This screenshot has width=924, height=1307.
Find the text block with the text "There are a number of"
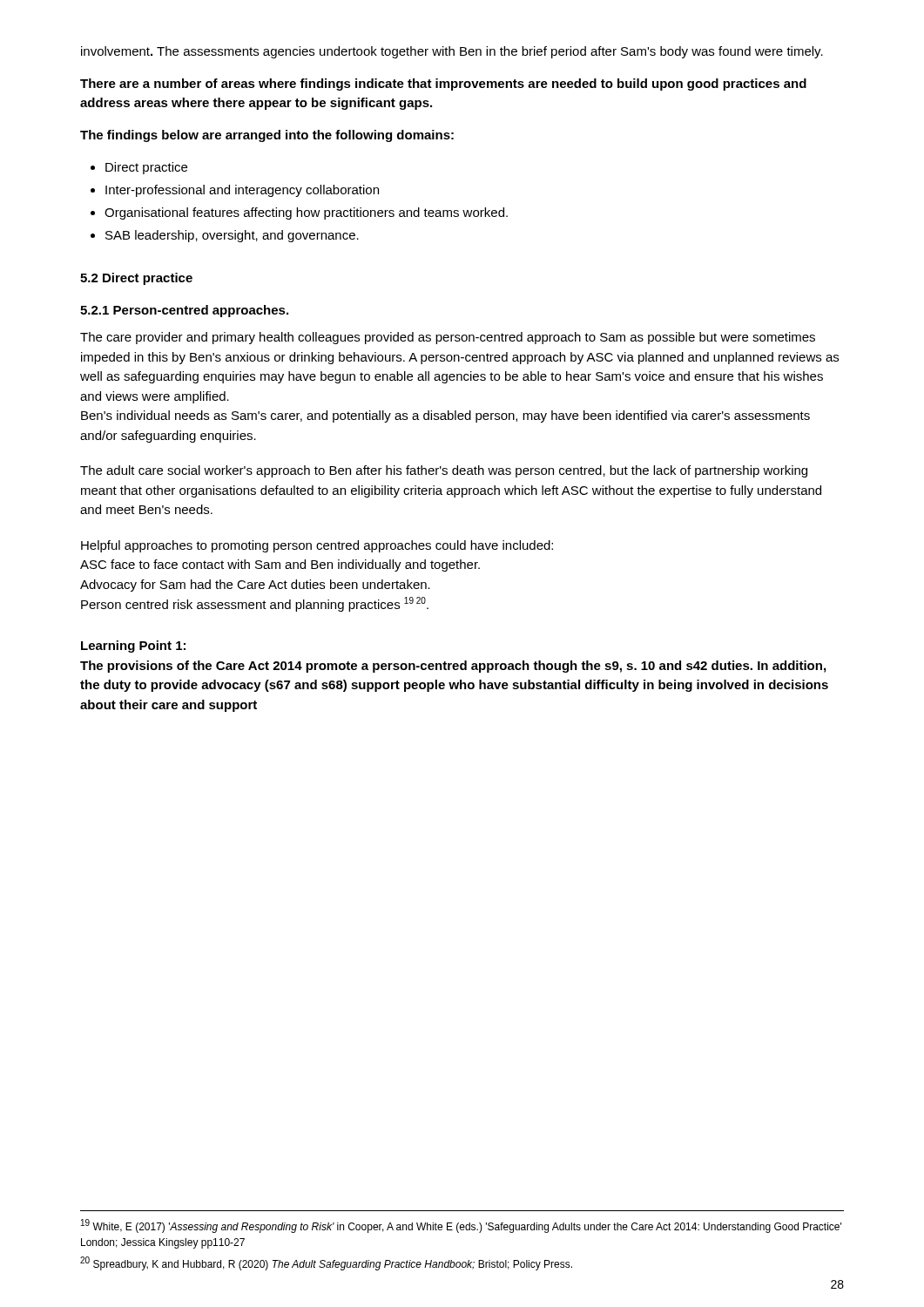(443, 93)
